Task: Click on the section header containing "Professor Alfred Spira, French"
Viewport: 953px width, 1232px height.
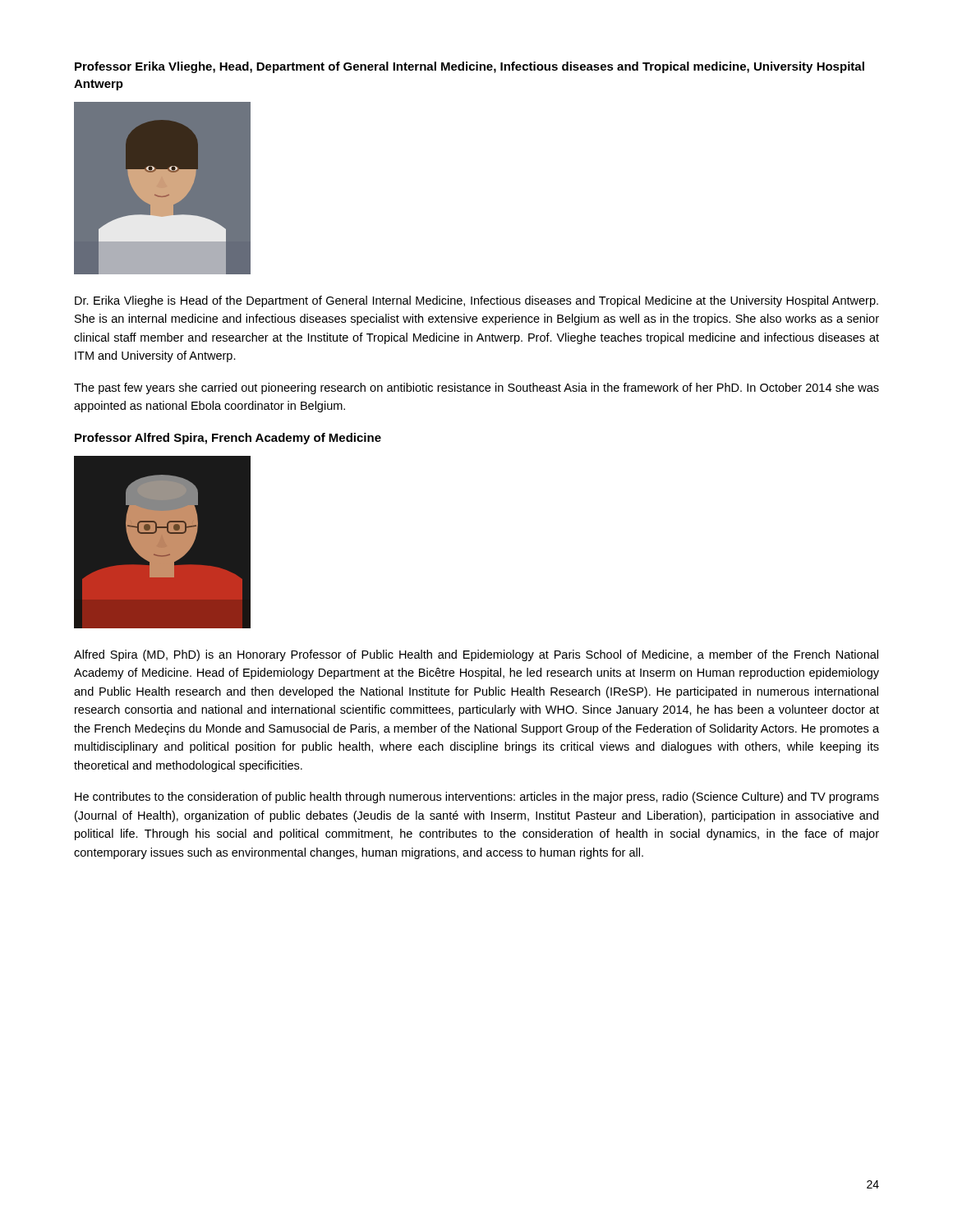Action: click(228, 437)
